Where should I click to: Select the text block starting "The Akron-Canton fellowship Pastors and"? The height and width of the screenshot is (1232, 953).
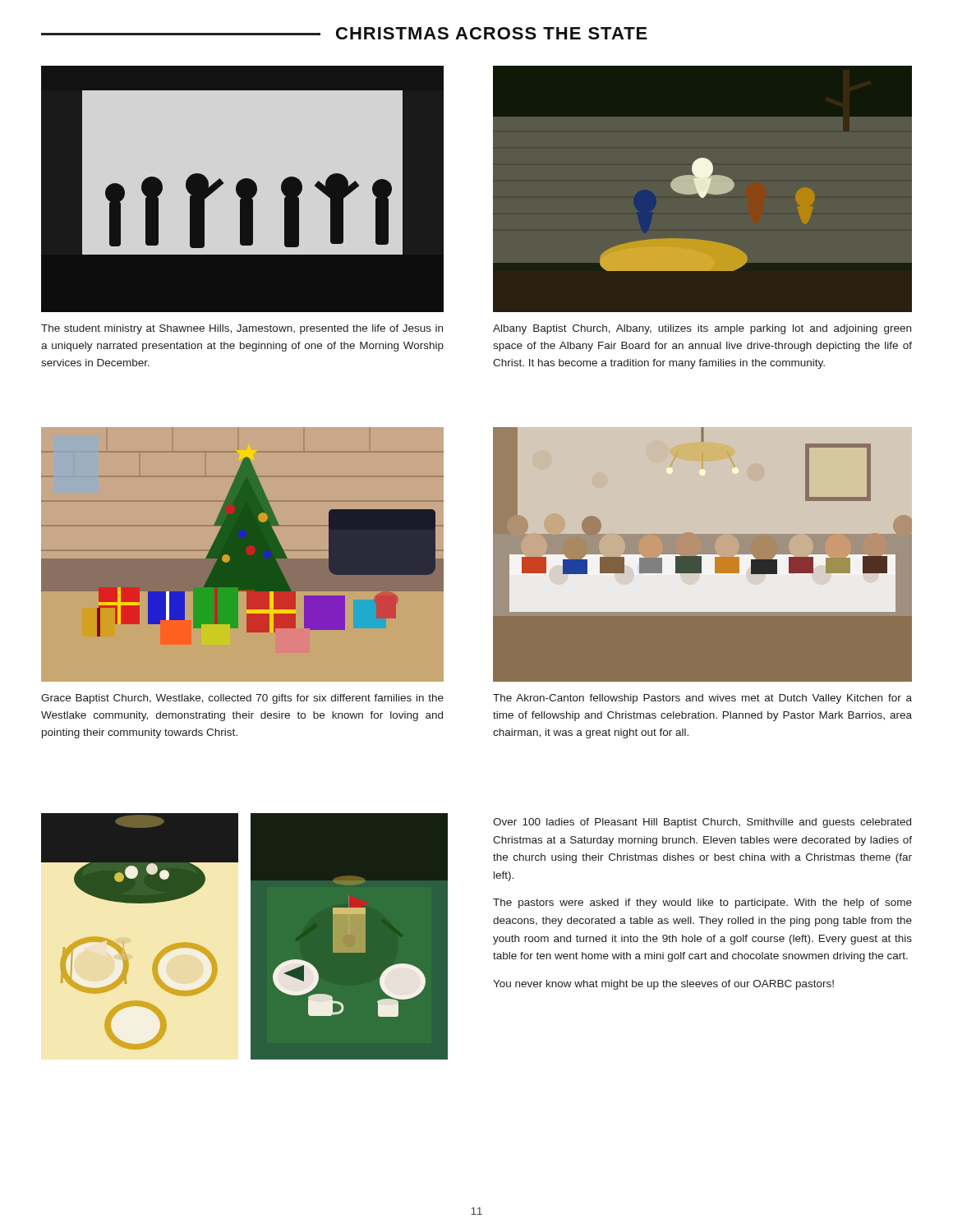(702, 715)
